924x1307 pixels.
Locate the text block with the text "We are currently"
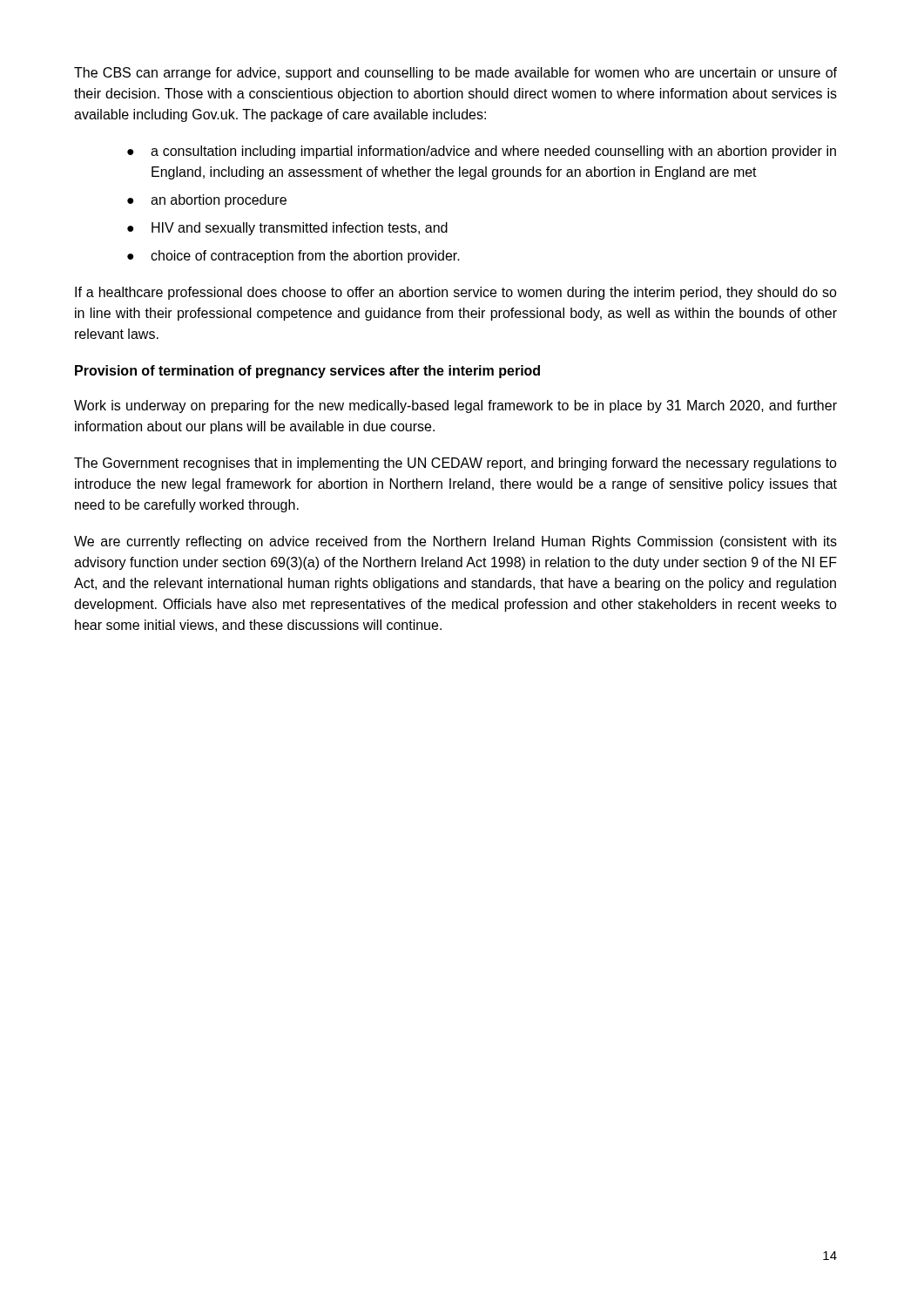(x=455, y=583)
